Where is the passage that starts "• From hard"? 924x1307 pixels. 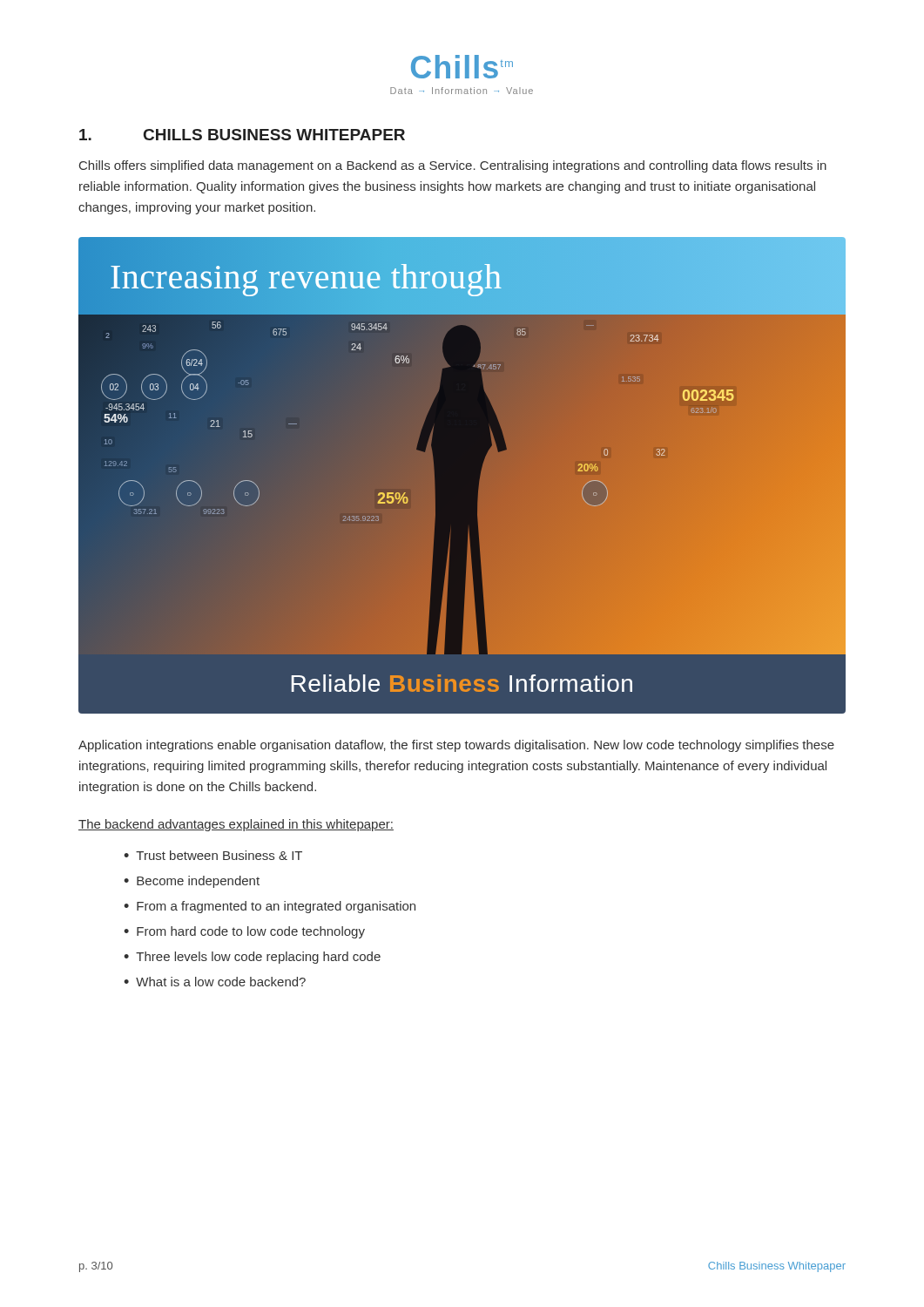(x=244, y=932)
